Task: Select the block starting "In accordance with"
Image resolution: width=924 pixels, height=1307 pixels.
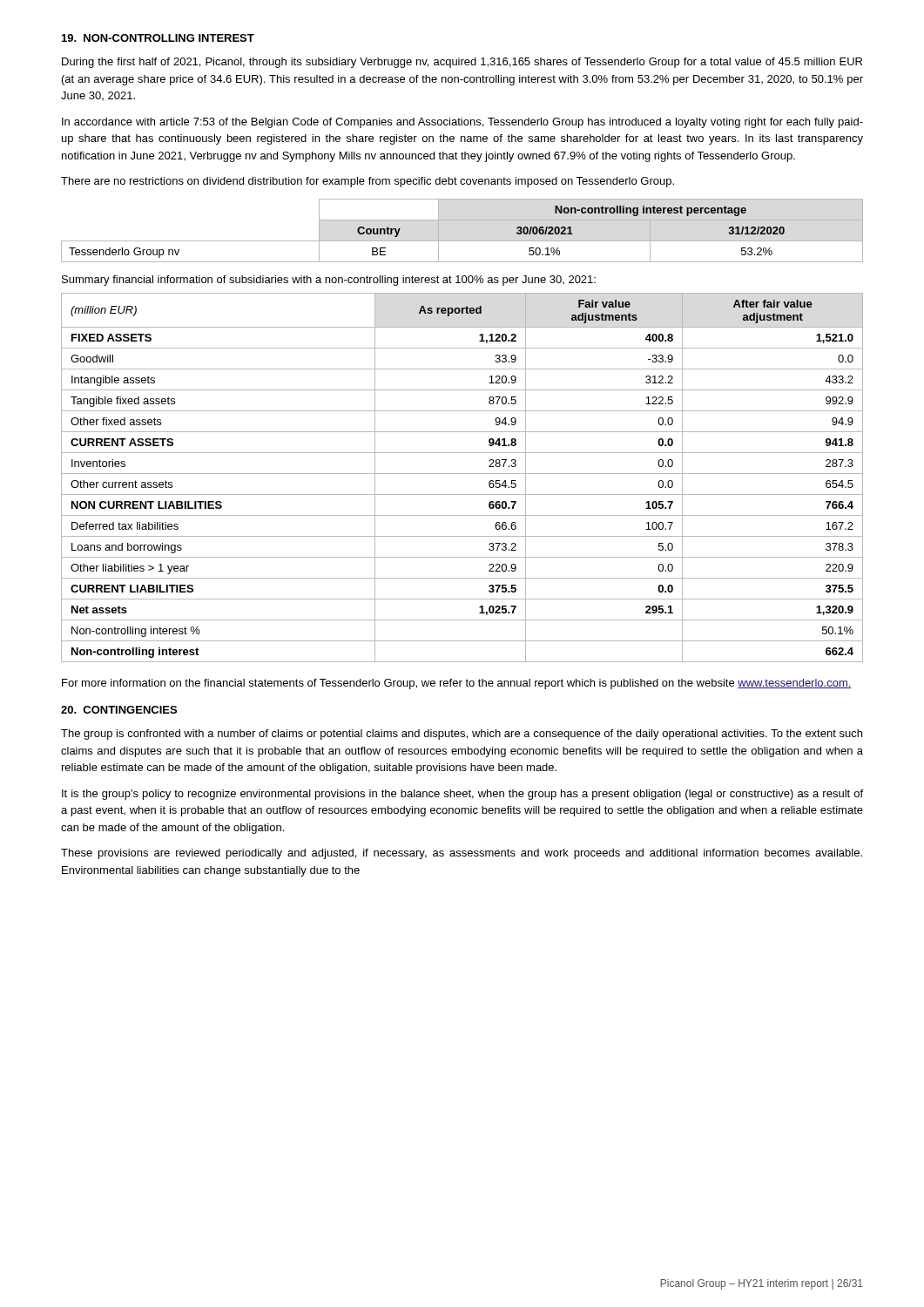Action: pyautogui.click(x=462, y=138)
